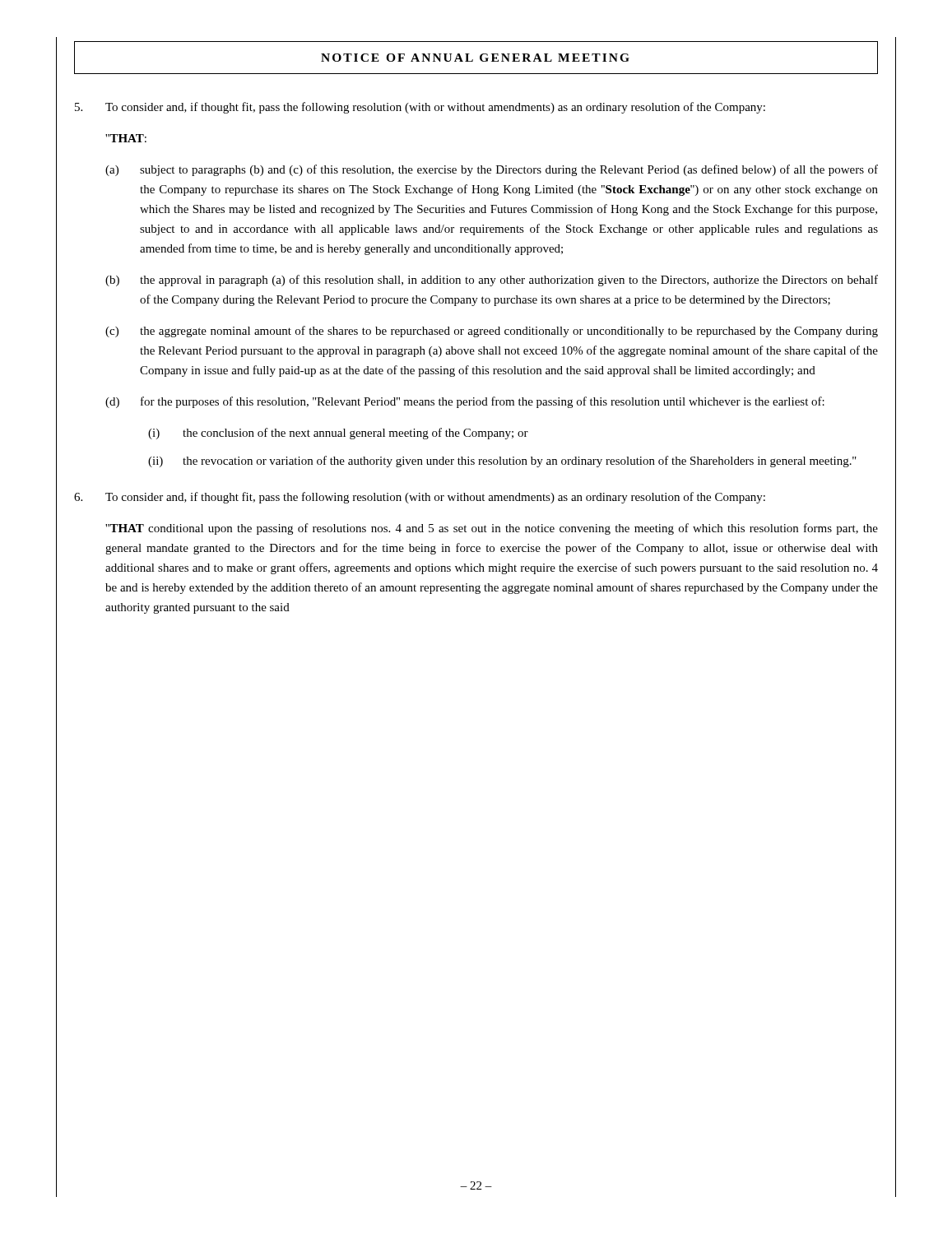Select the text block starting "5. To consider and, if thought fit,"
Screen dimensions: 1234x952
[476, 107]
